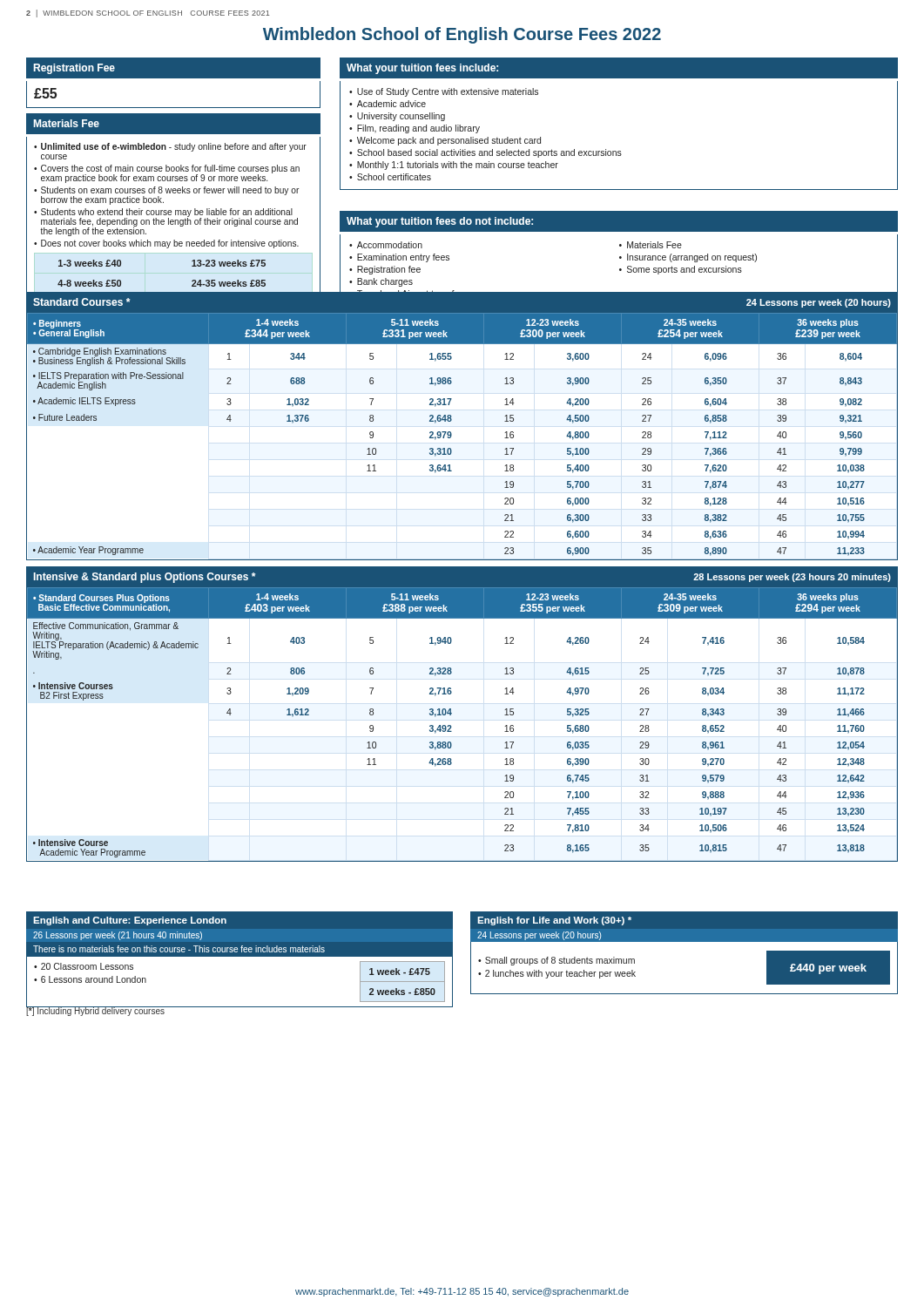This screenshot has height=1307, width=924.
Task: Select the list item that says "•School certificates"
Action: [390, 177]
